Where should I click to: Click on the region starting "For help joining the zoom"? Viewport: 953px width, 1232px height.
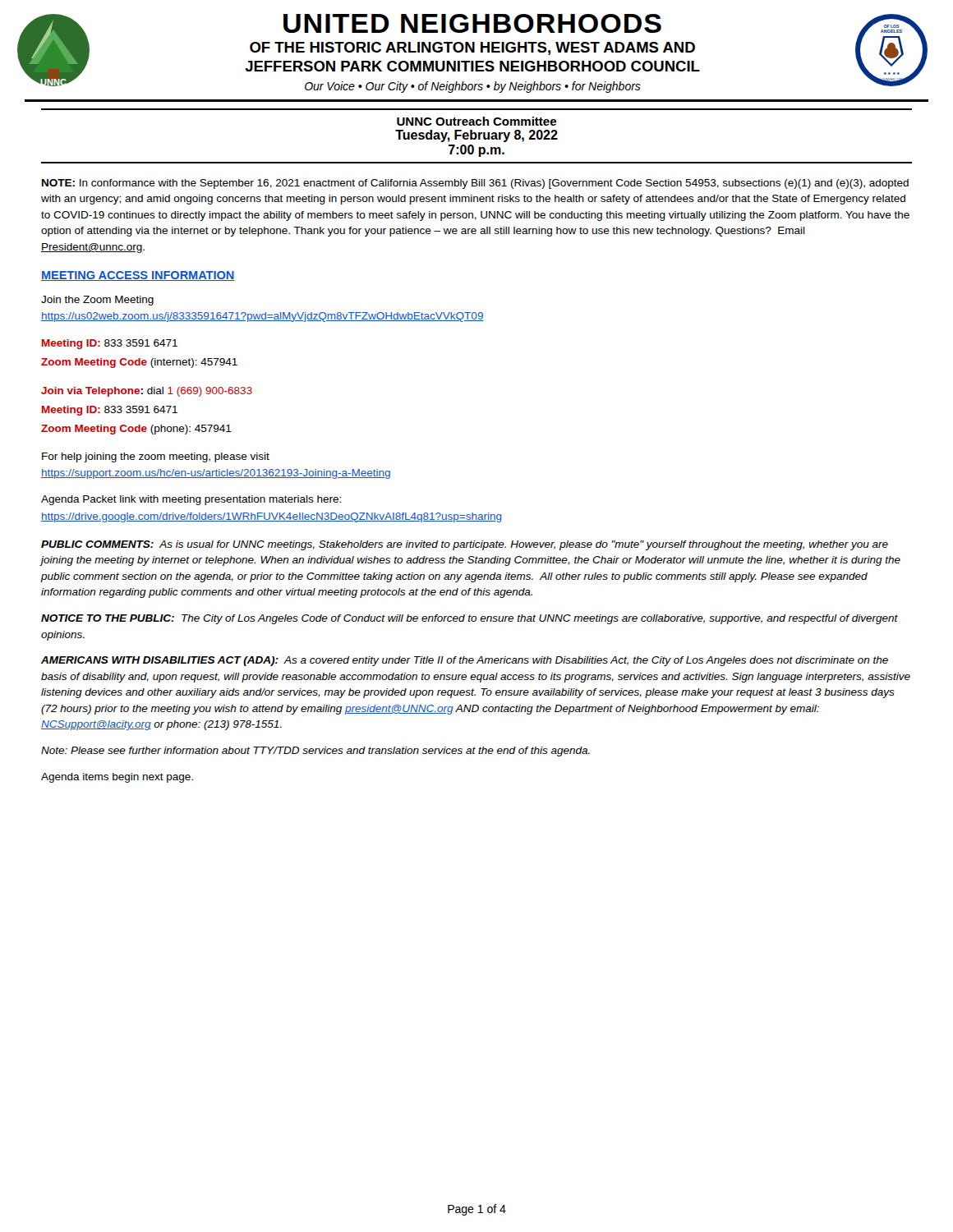coord(216,464)
